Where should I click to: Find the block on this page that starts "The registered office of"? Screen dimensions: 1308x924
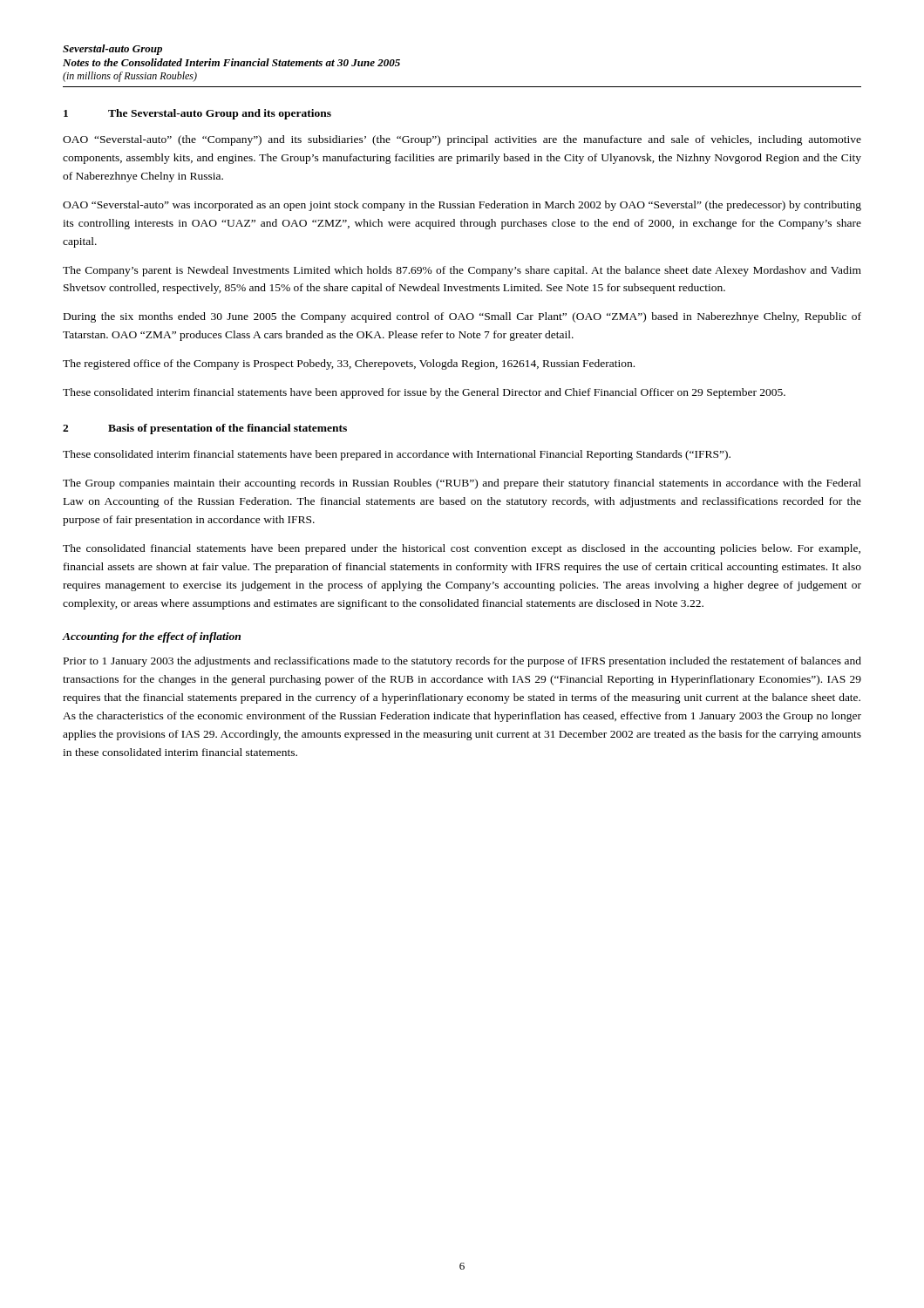[462, 364]
